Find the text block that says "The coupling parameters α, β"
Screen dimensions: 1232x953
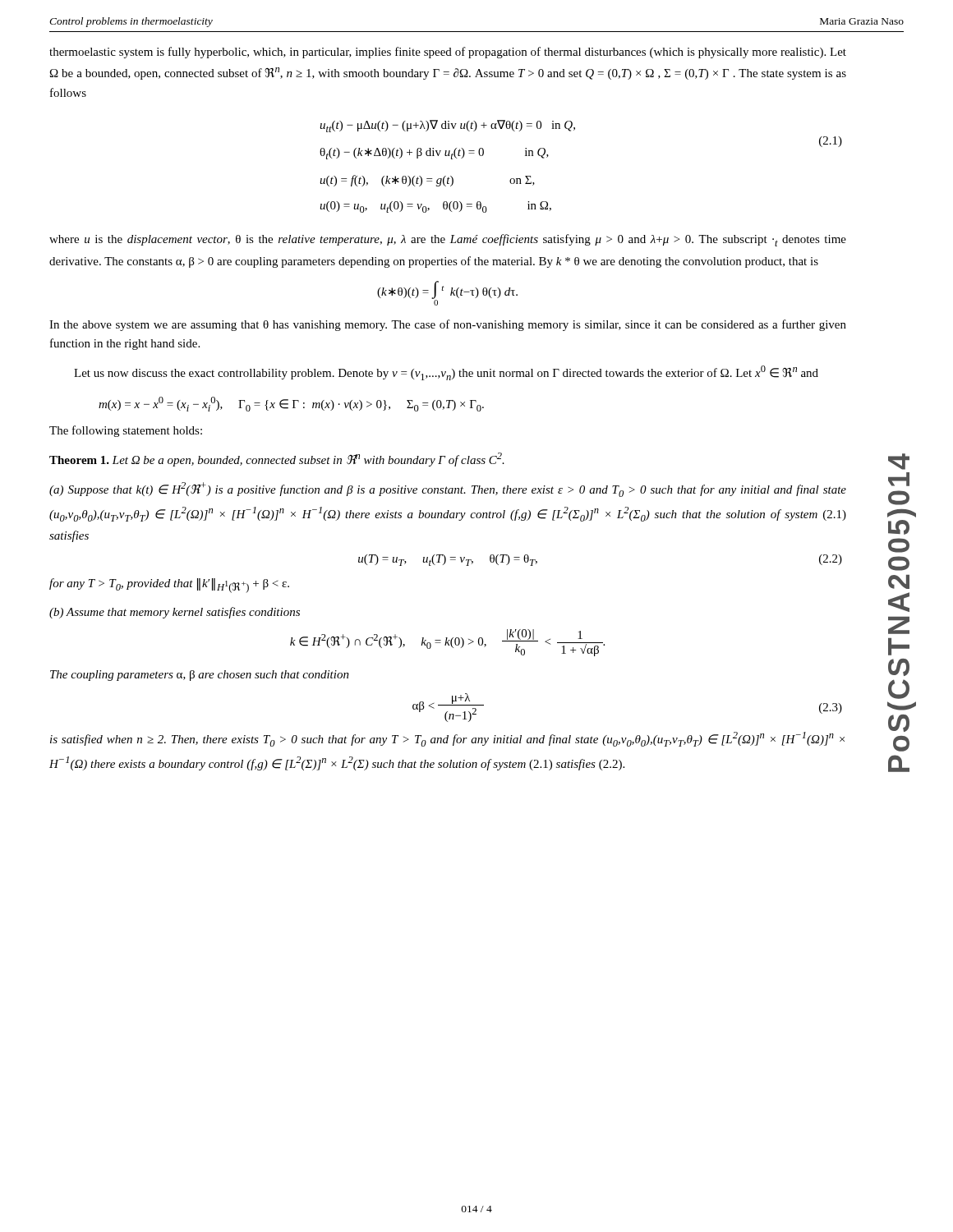200,676
